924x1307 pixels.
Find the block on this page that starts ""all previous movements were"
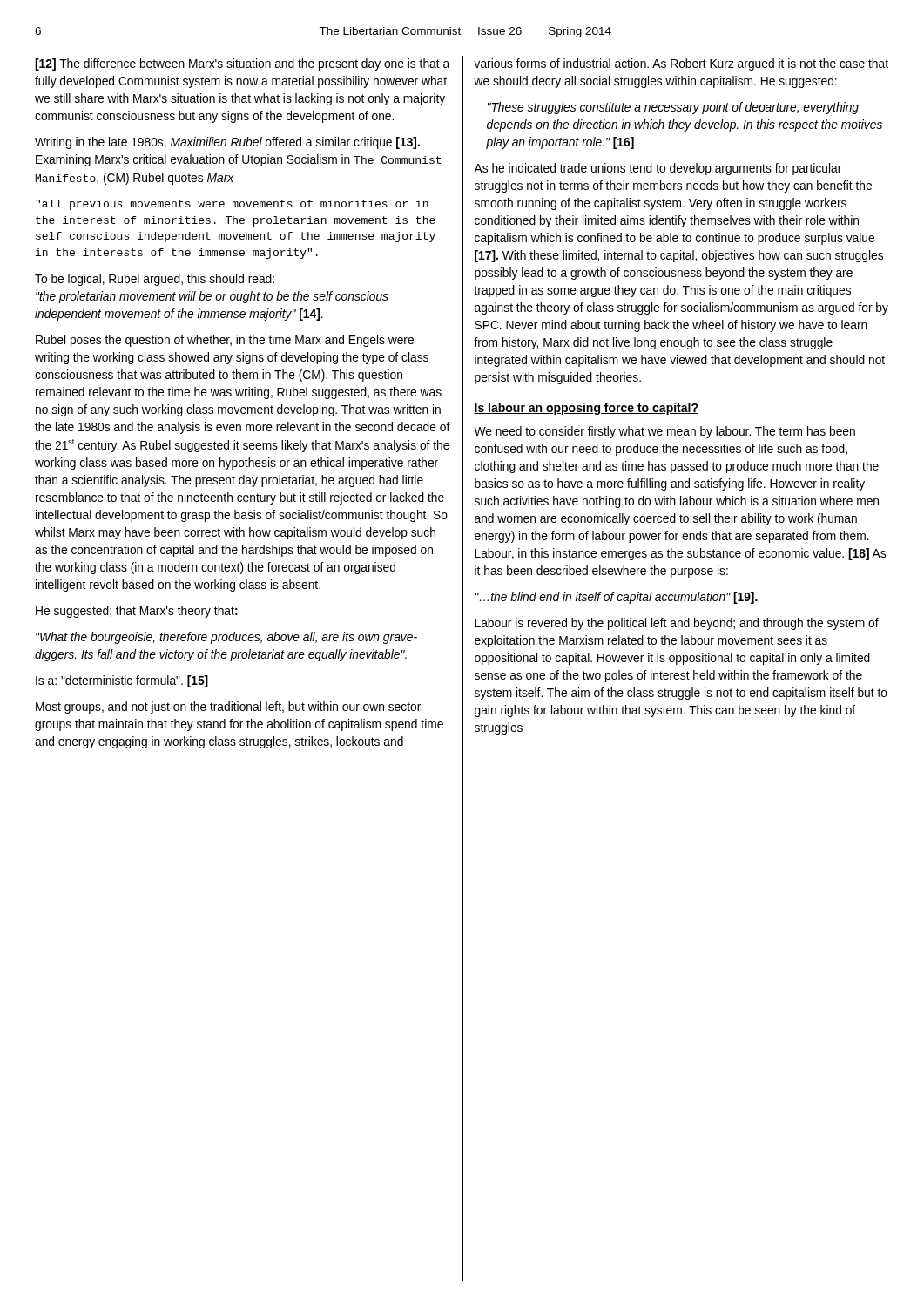click(x=242, y=230)
